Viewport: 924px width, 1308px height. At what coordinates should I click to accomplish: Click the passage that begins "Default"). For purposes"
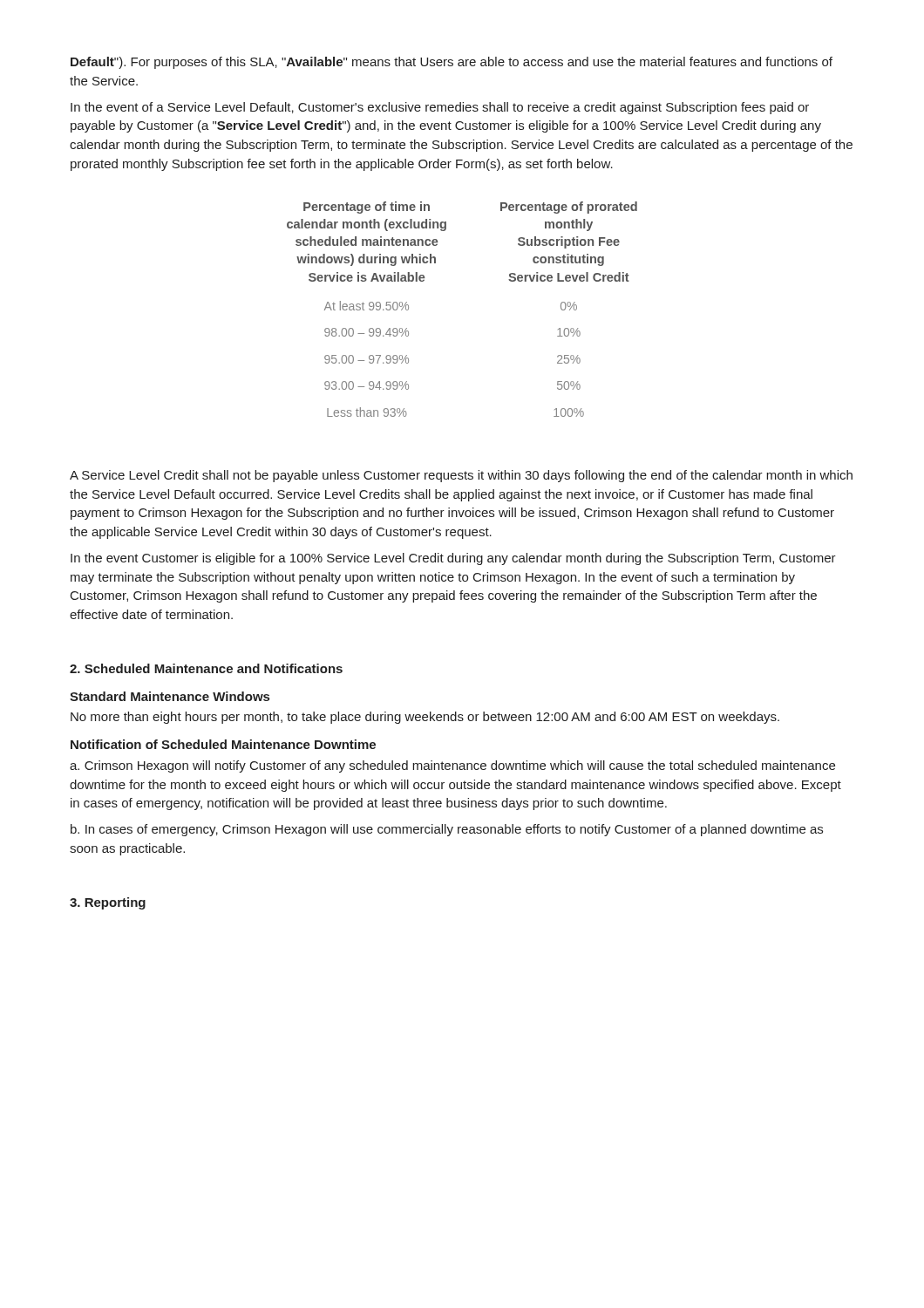click(462, 113)
